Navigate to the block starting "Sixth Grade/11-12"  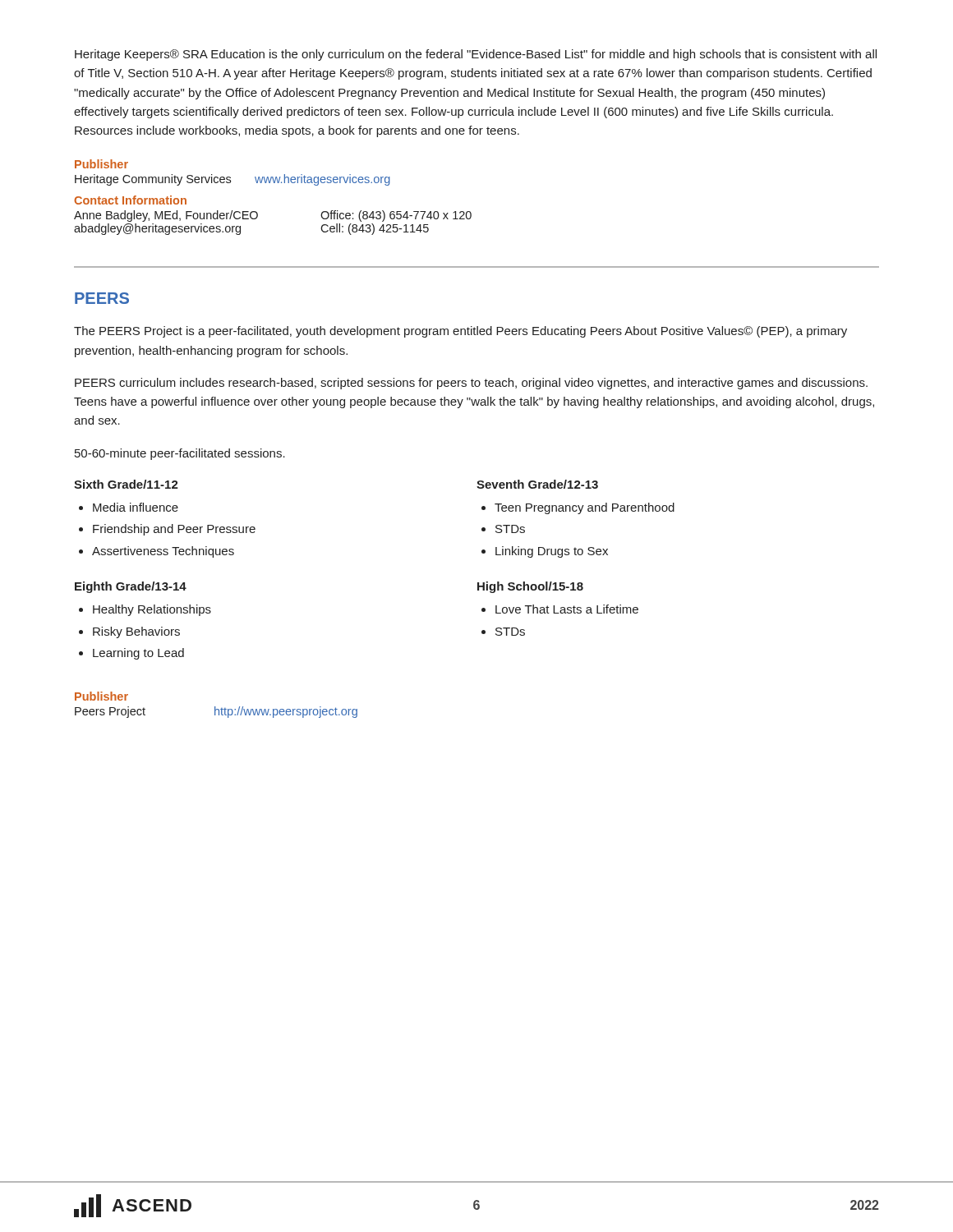click(x=126, y=484)
